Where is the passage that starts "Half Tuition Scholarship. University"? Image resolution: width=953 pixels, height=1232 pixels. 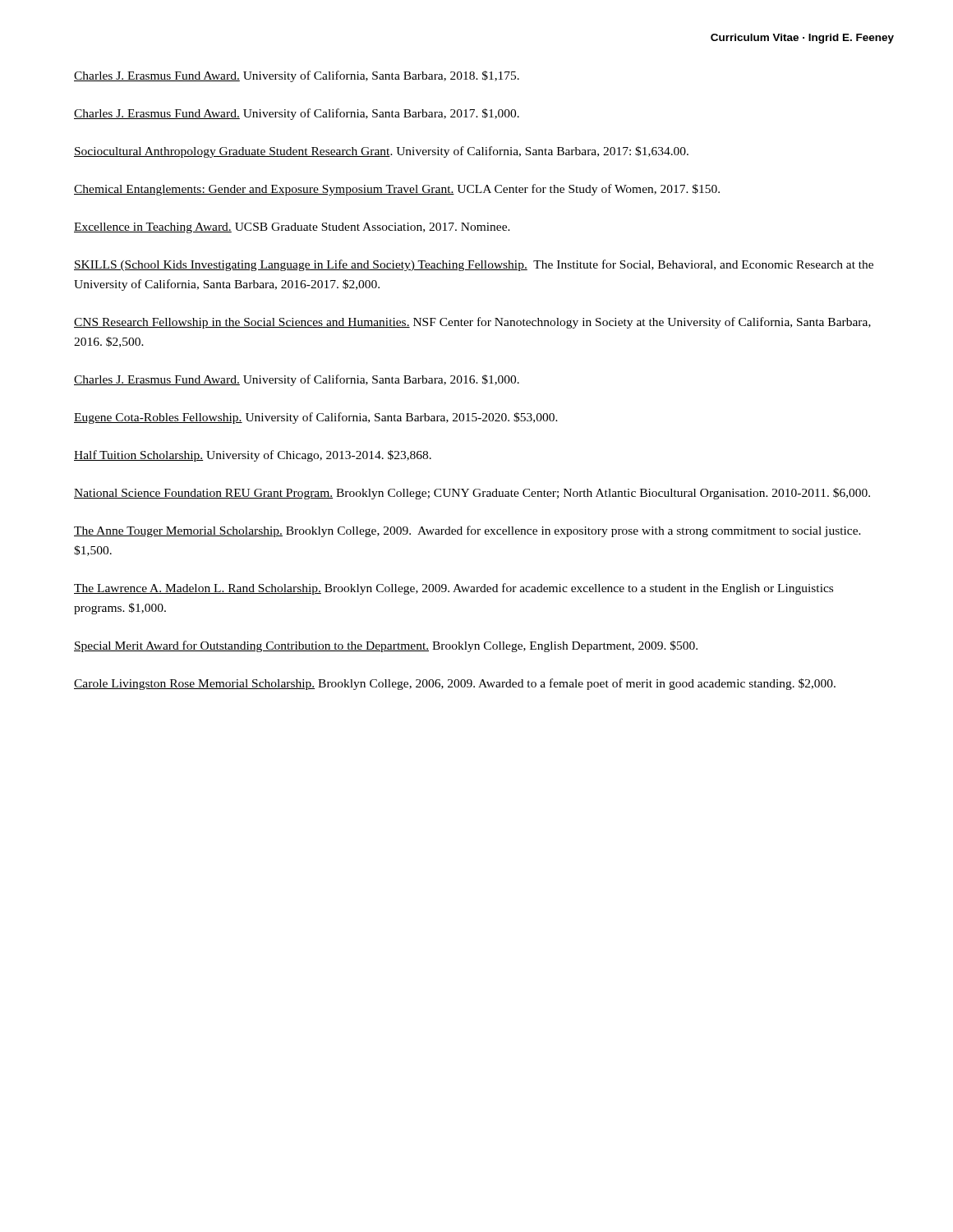[x=253, y=455]
